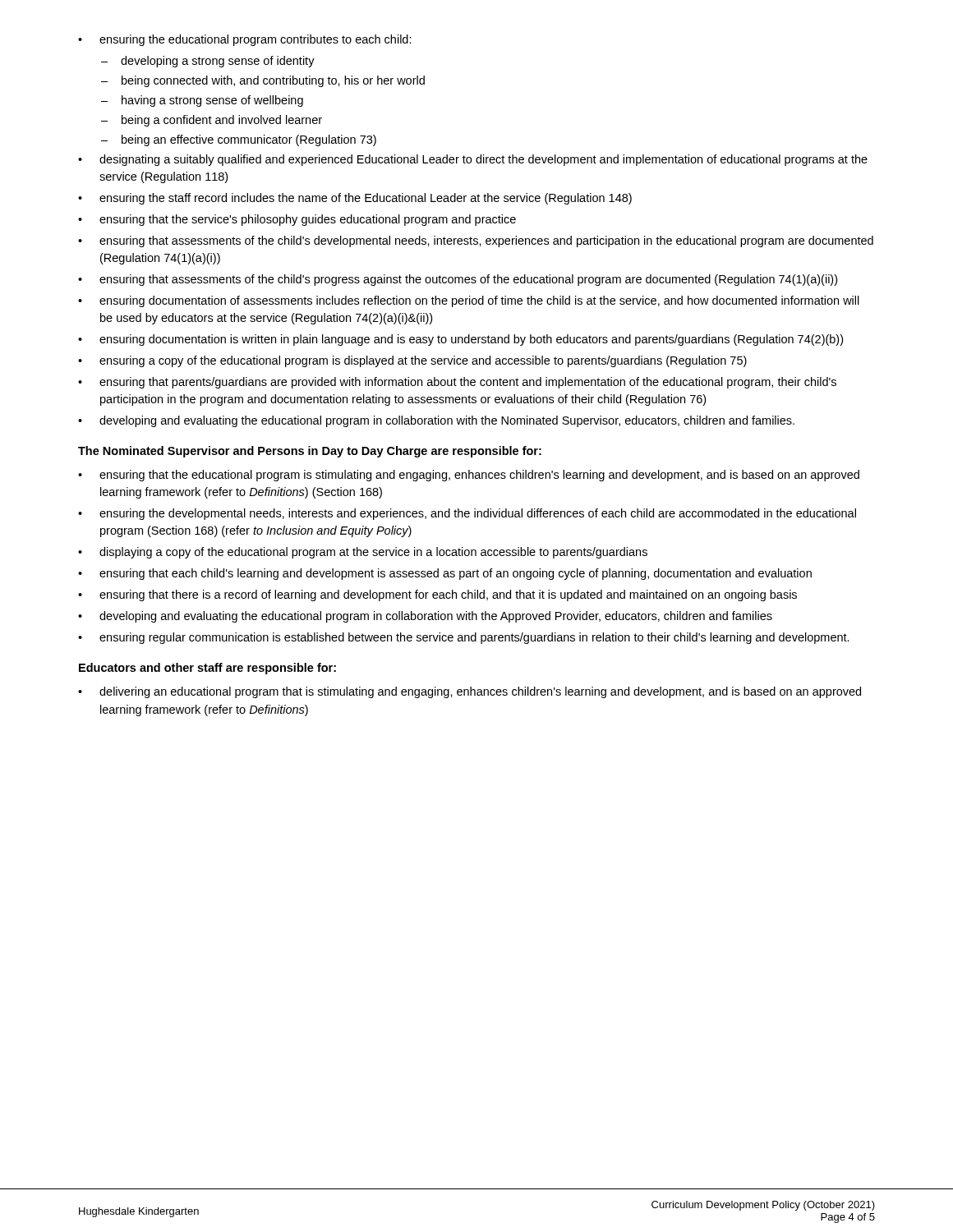Find the list item containing "developing a strong sense of identity"

(218, 62)
